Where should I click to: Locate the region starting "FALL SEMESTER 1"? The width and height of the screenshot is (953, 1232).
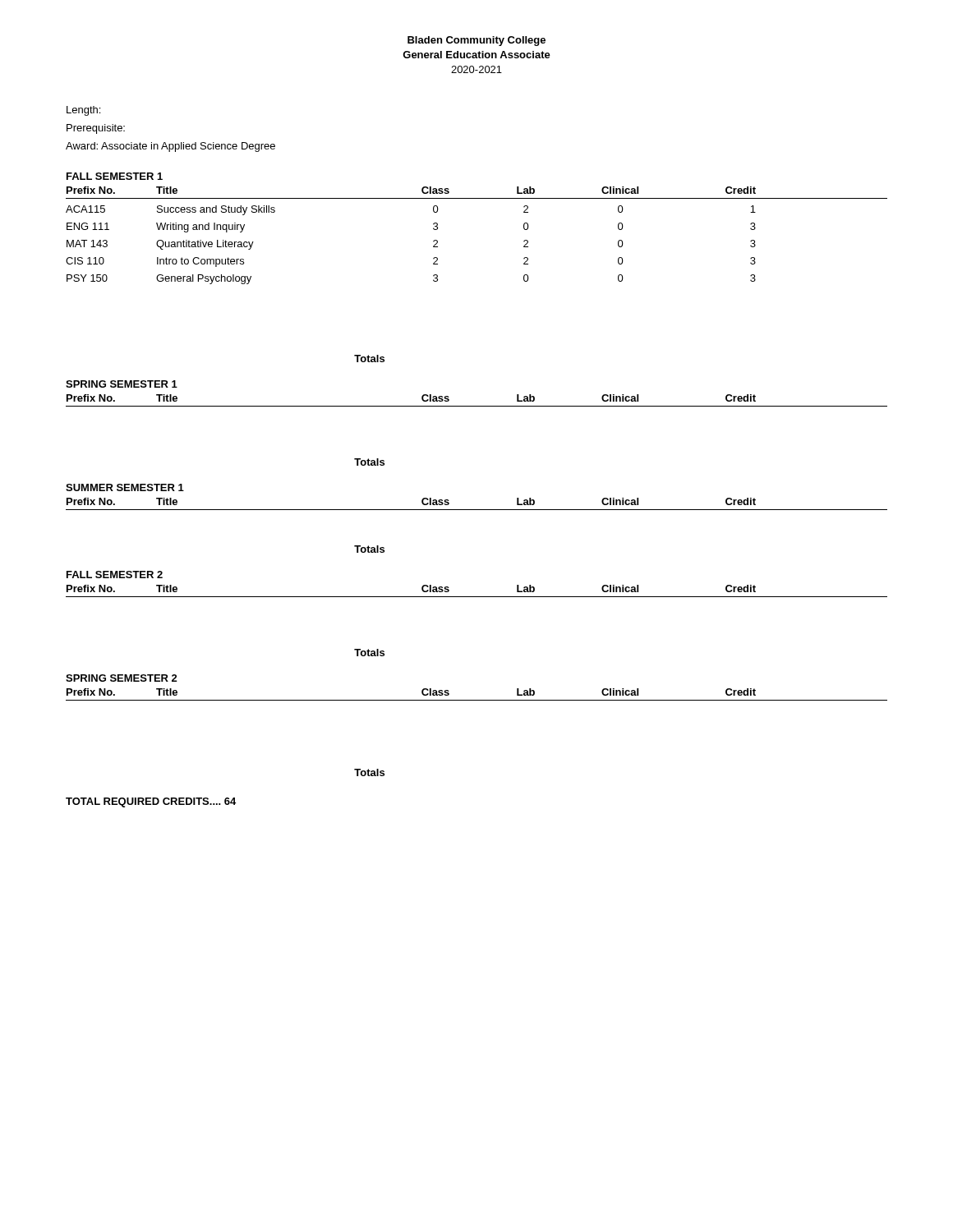point(114,176)
